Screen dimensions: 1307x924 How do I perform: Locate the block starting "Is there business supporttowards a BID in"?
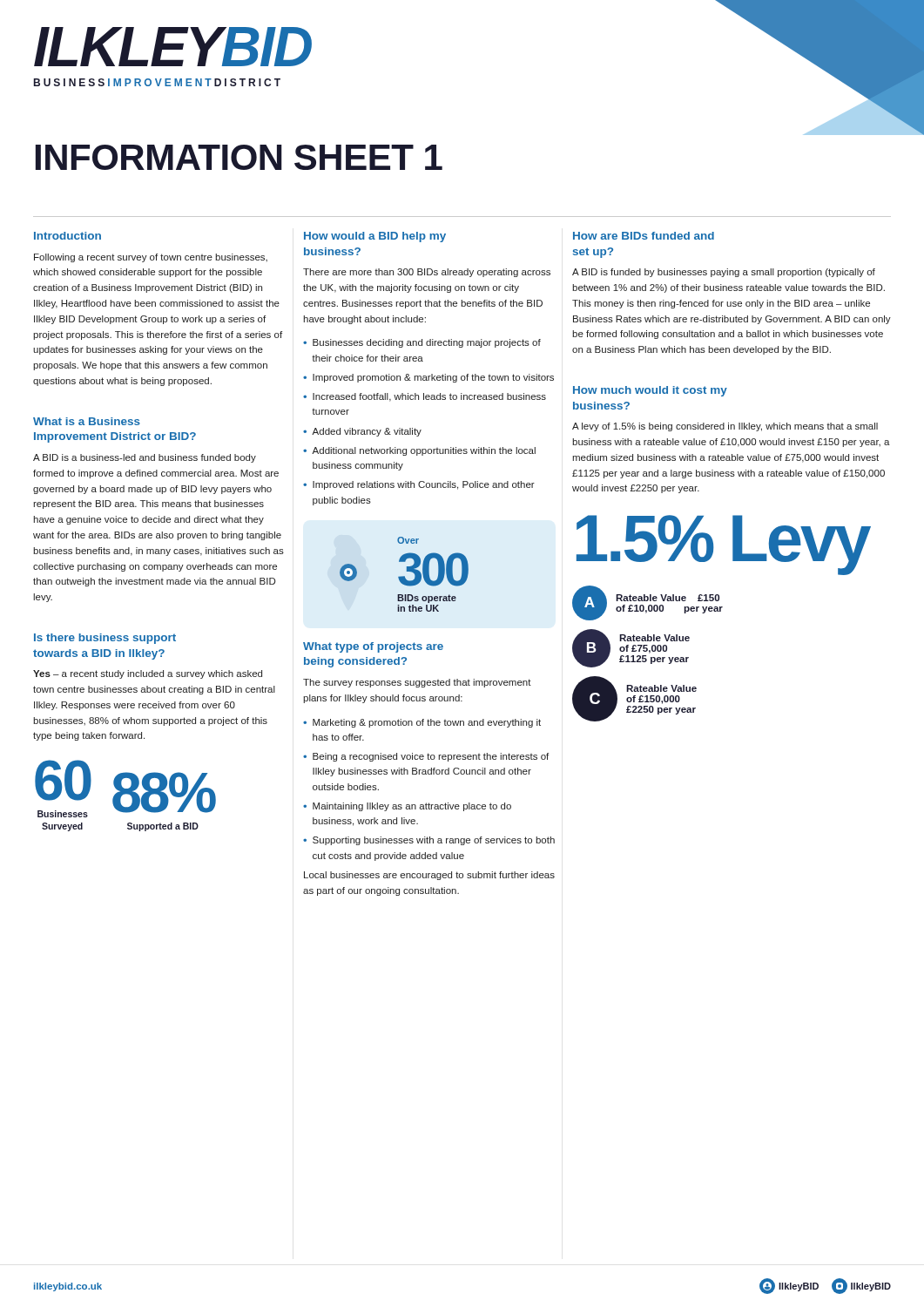[159, 645]
